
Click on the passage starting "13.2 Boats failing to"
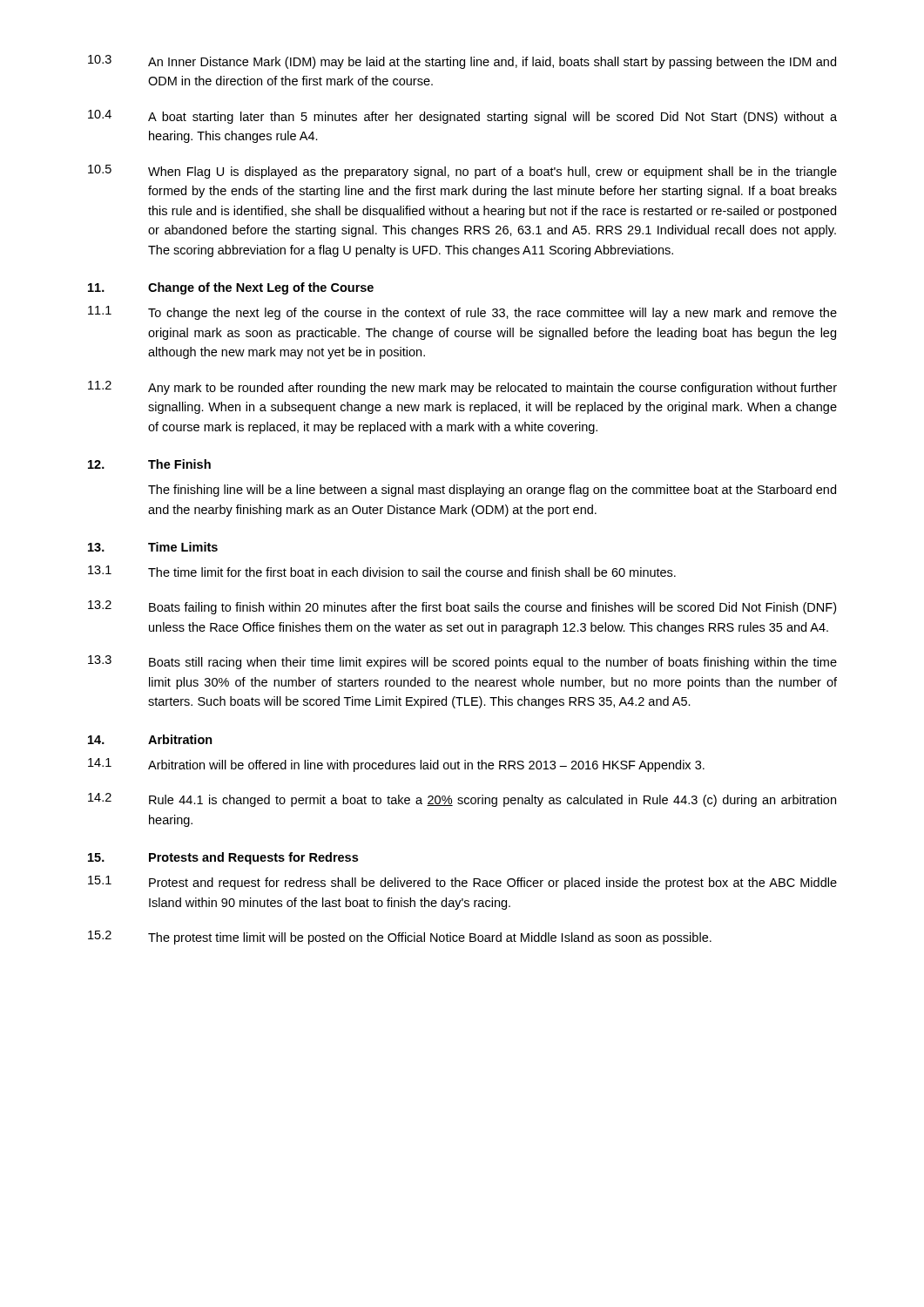(462, 618)
